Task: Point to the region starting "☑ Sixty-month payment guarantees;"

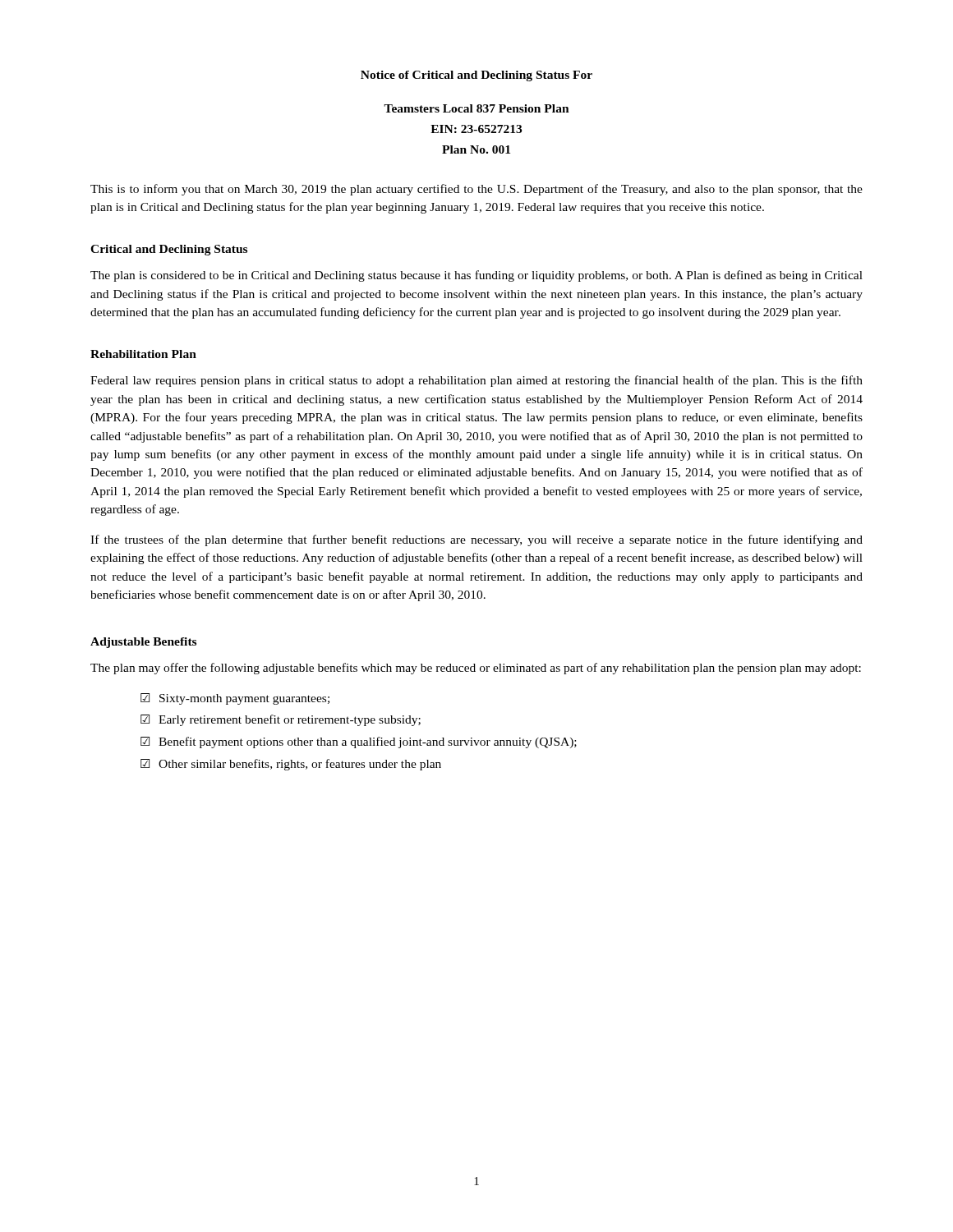Action: [x=235, y=698]
